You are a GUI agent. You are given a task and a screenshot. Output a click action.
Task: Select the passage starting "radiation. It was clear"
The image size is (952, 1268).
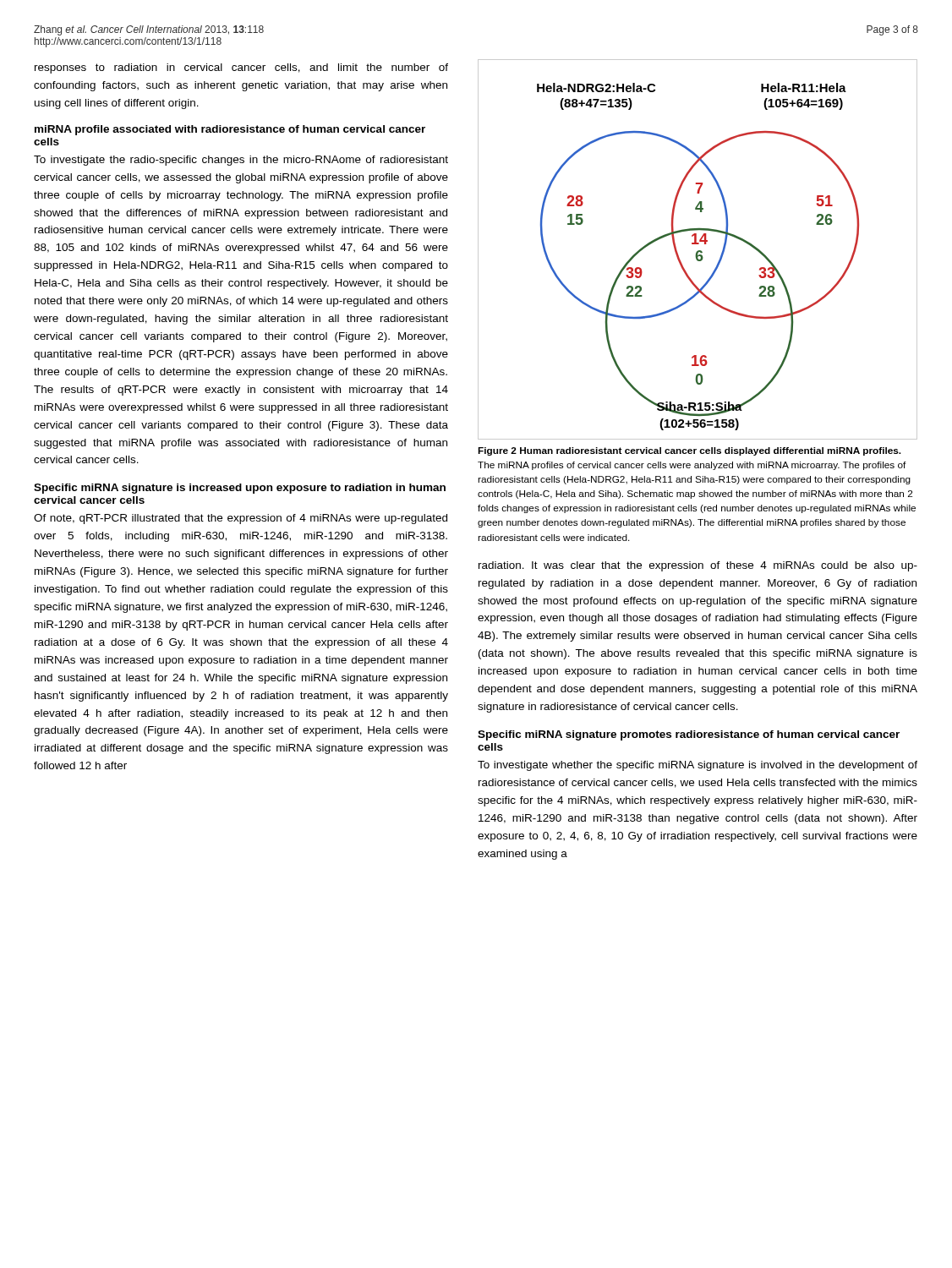pyautogui.click(x=698, y=636)
